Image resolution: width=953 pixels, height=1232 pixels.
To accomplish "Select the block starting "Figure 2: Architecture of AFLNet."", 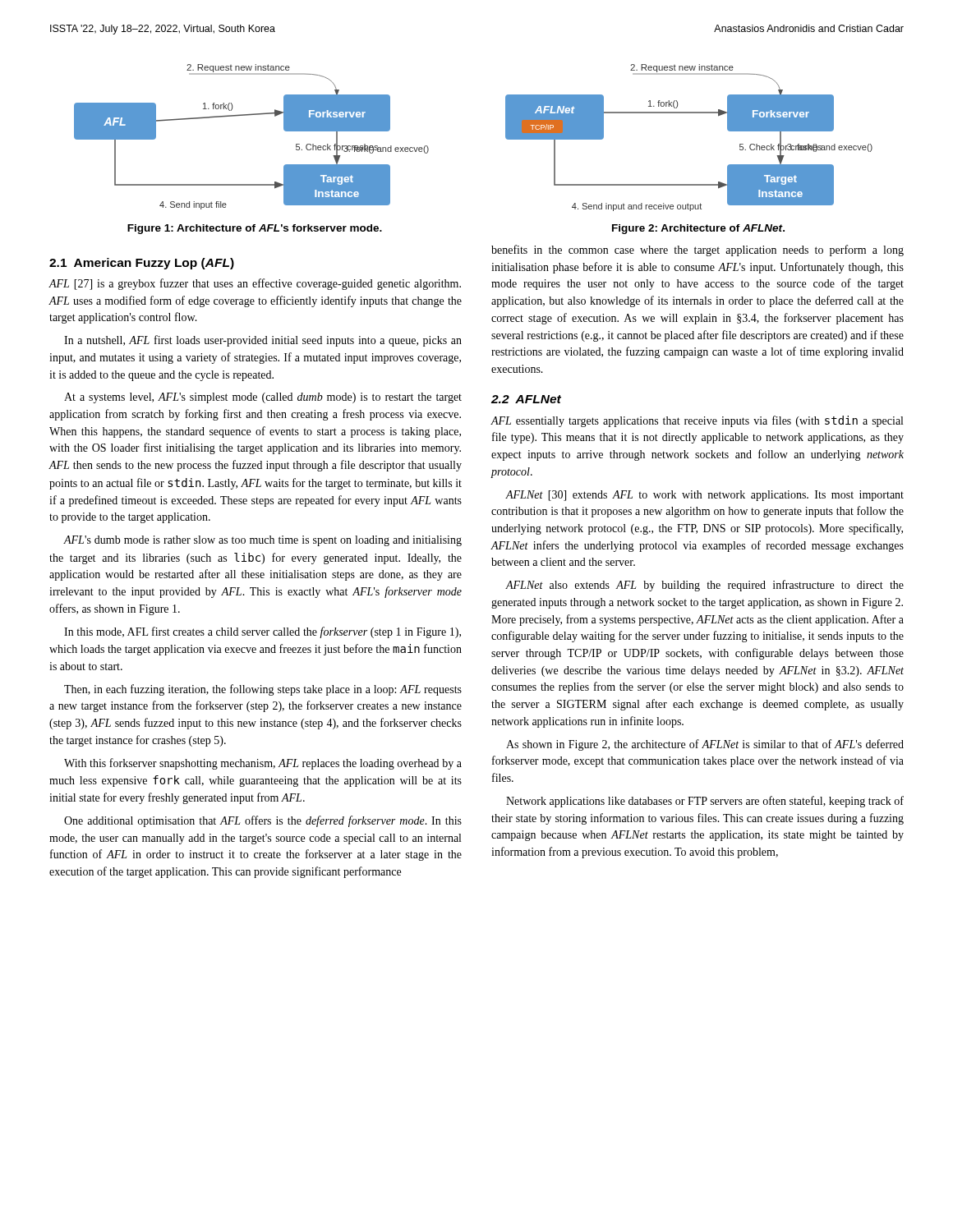I will [698, 228].
